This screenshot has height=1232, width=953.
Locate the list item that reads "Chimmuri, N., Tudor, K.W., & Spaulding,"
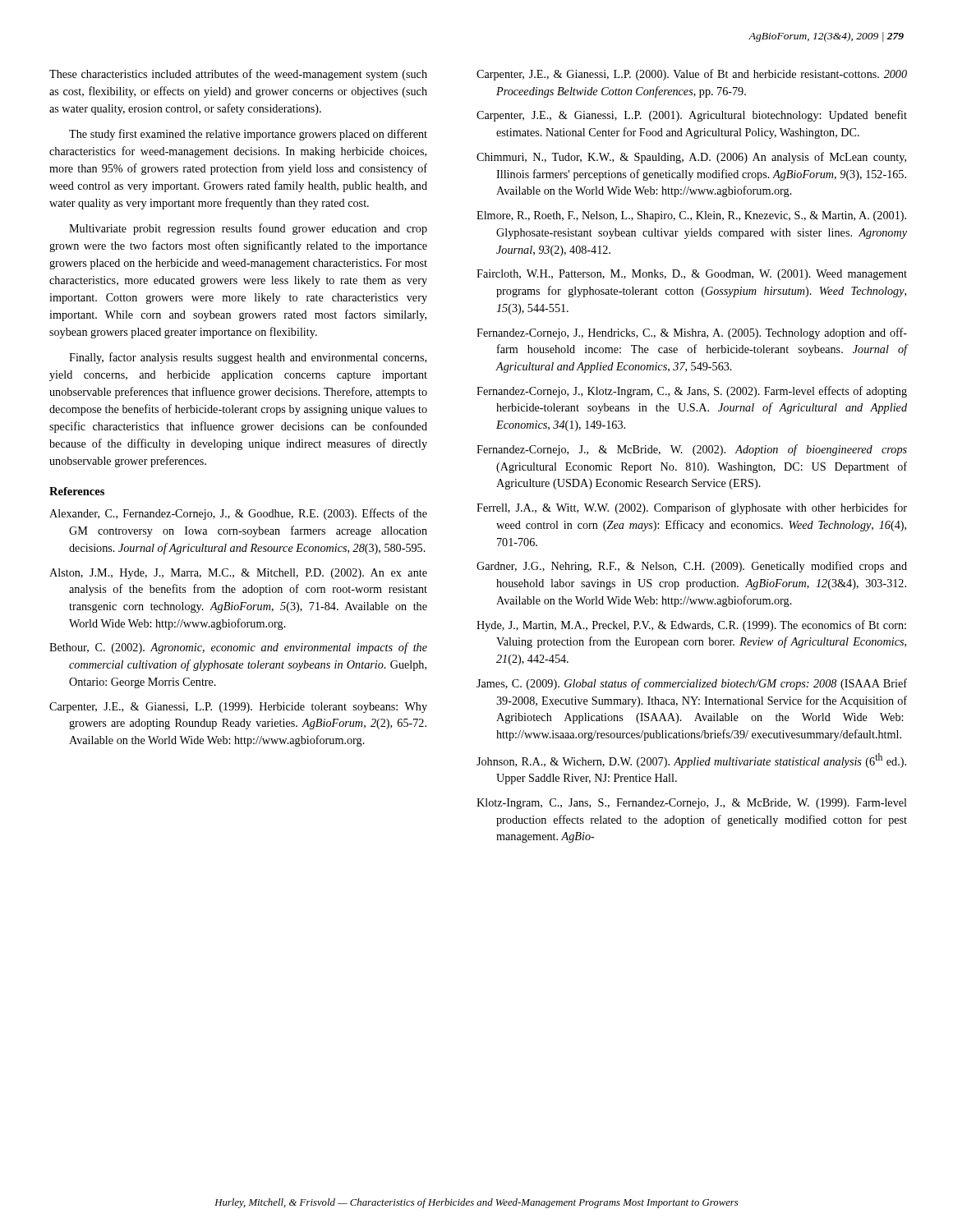click(692, 174)
